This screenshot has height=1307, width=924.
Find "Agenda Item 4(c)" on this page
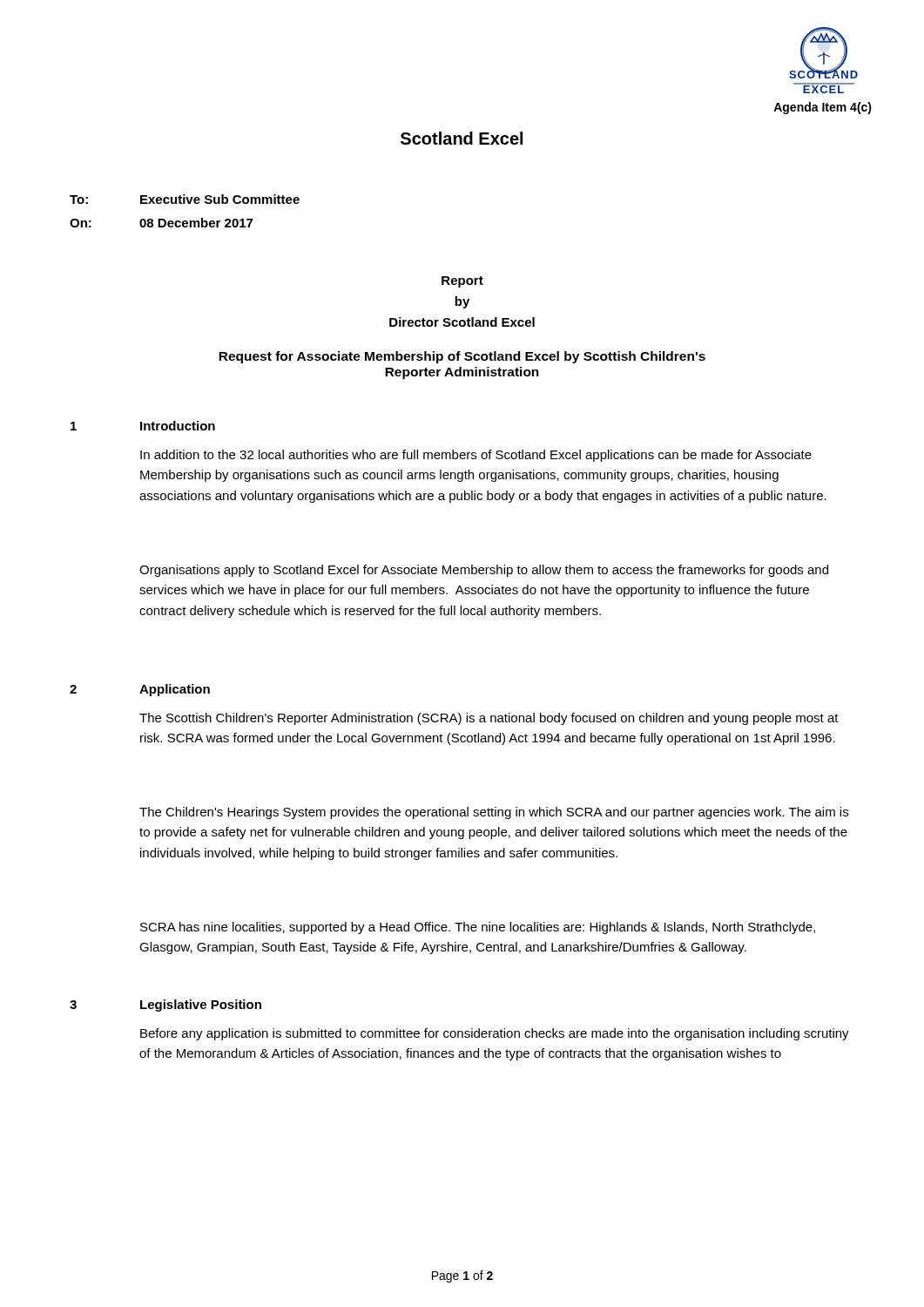pyautogui.click(x=823, y=107)
